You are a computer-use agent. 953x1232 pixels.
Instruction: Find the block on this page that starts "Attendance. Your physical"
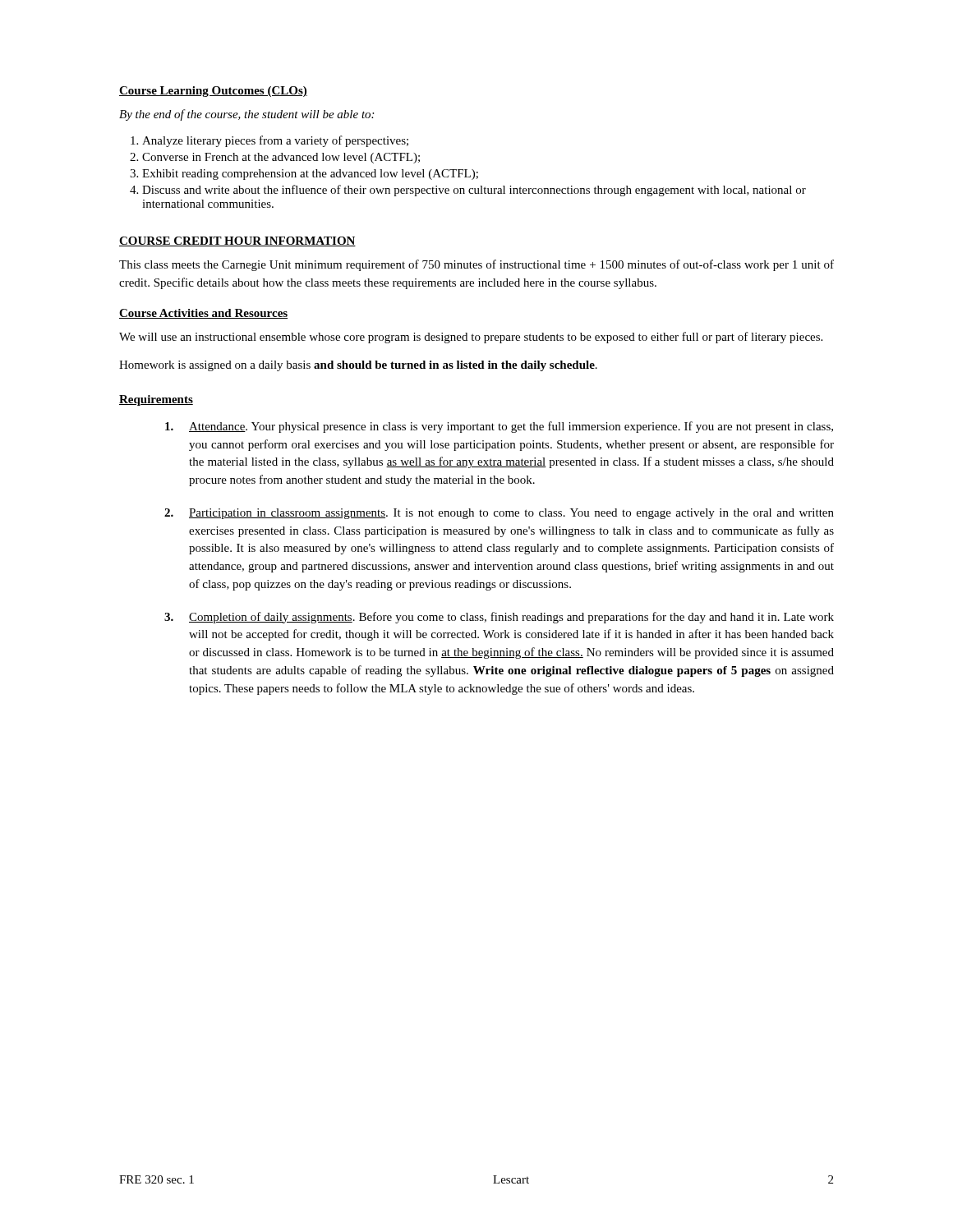476,454
